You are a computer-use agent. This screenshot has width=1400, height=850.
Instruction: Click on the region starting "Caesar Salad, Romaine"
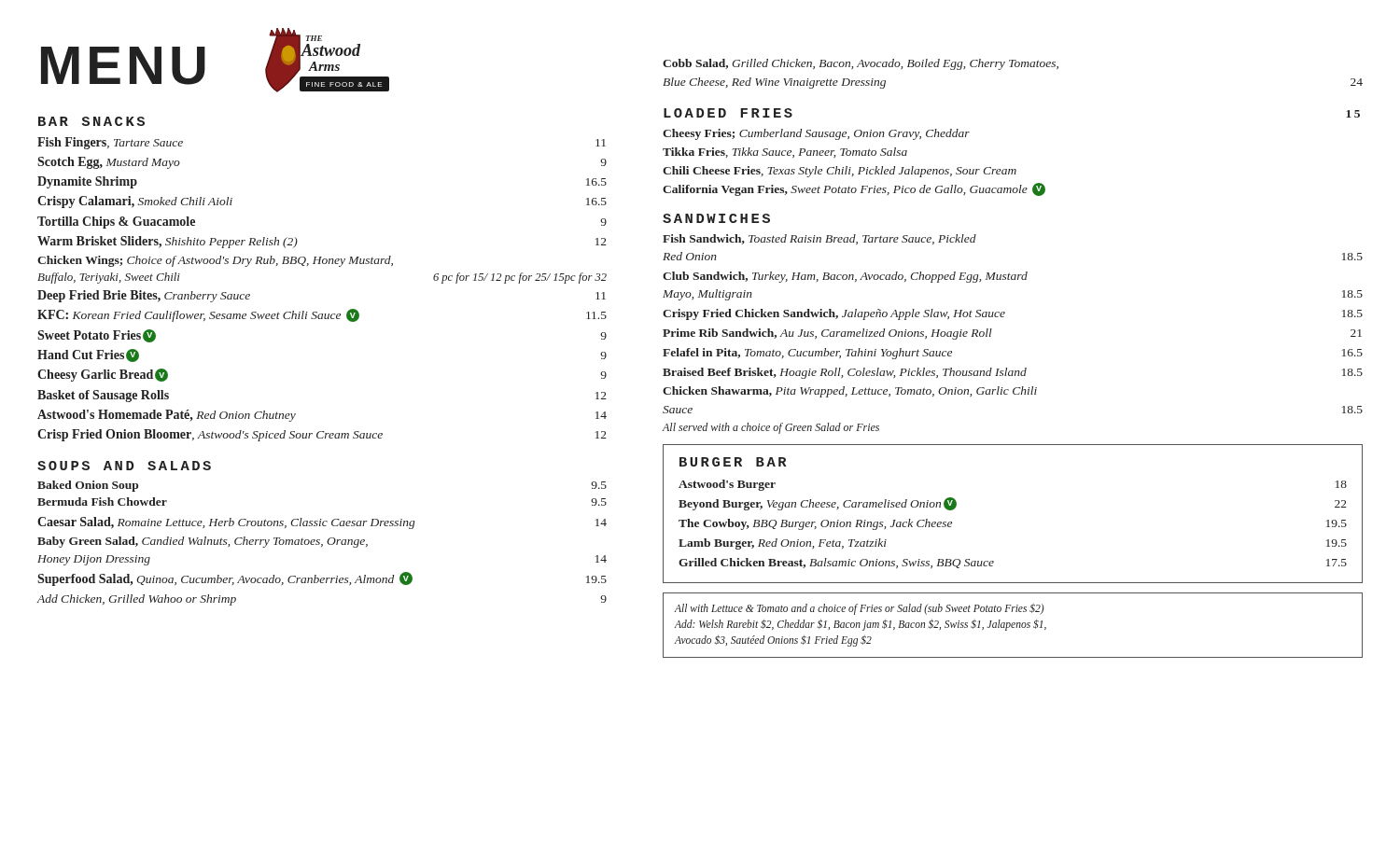322,523
